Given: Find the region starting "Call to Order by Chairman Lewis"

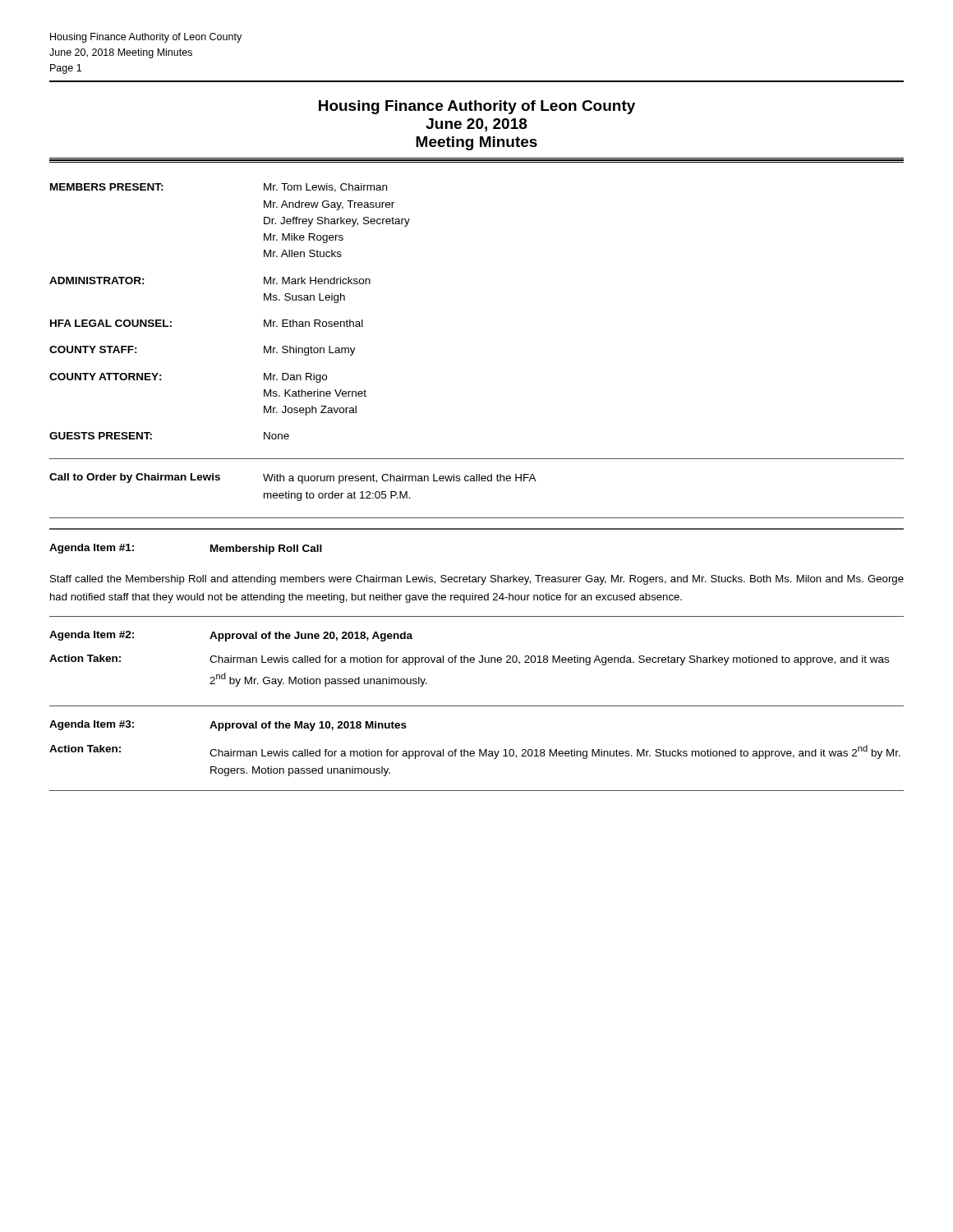Looking at the screenshot, I should [x=135, y=476].
